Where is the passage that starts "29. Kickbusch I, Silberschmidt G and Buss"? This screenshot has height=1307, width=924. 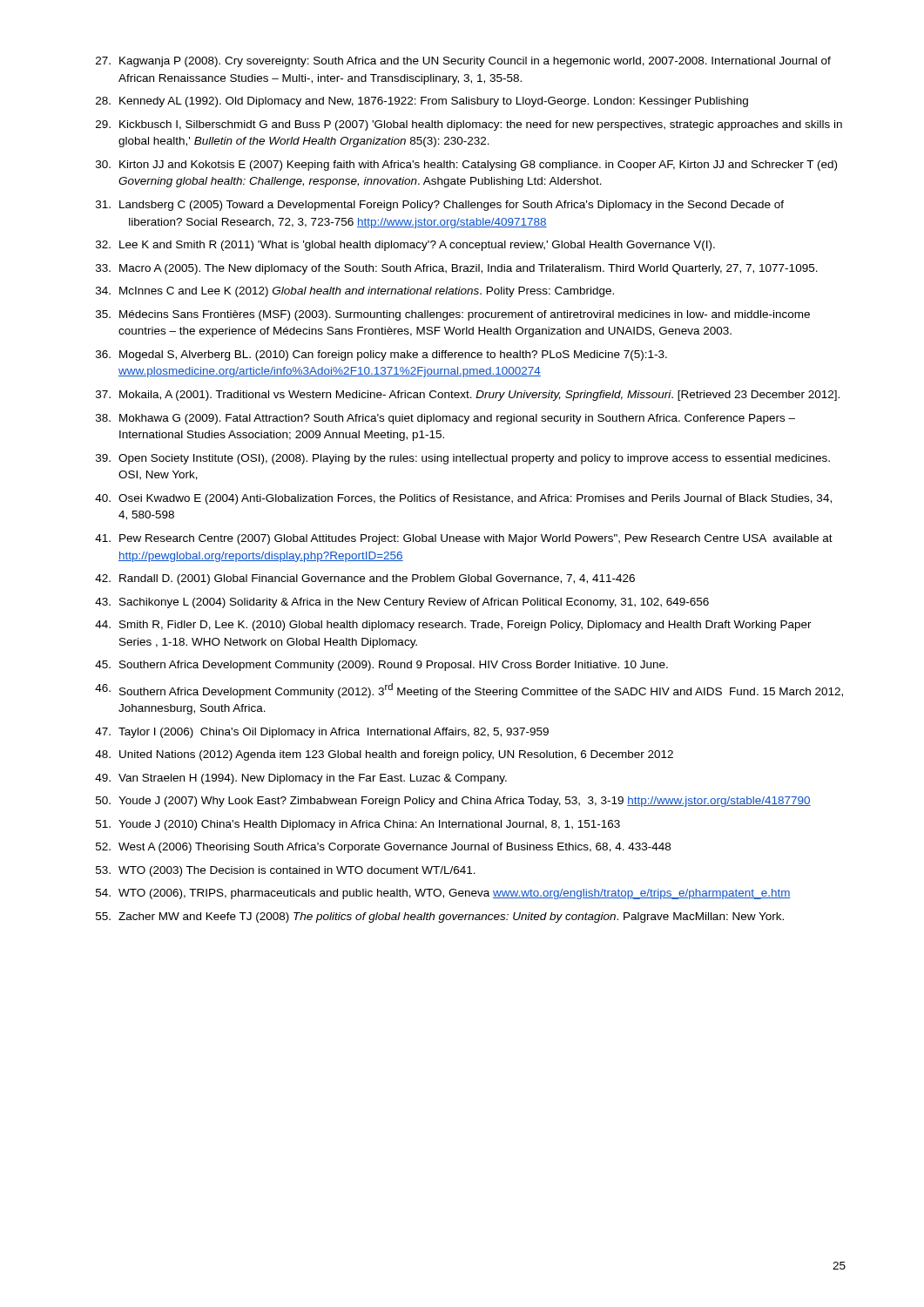click(462, 133)
